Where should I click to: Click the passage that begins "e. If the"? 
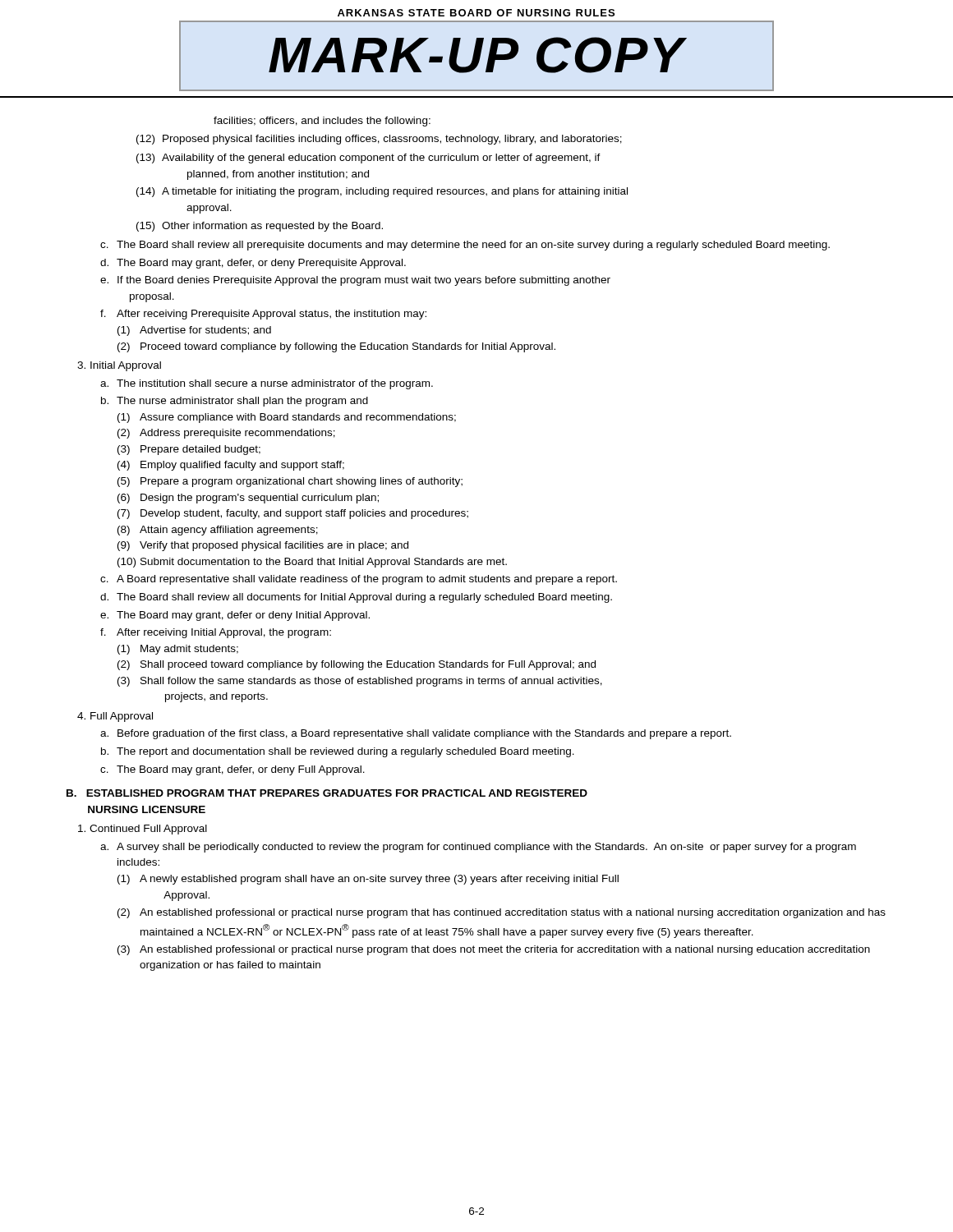point(494,288)
